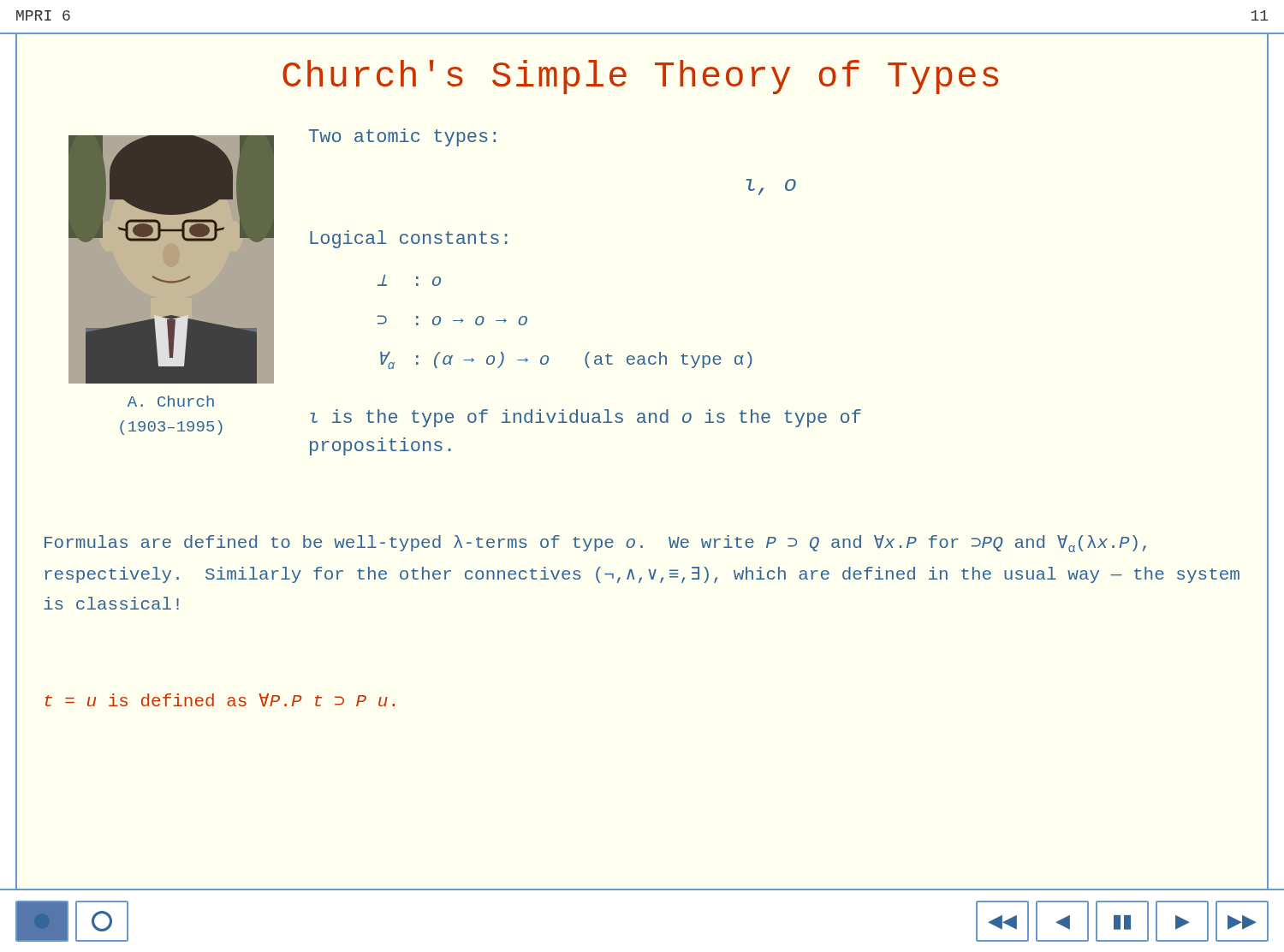The image size is (1284, 952).
Task: Locate the photo
Action: click(171, 287)
